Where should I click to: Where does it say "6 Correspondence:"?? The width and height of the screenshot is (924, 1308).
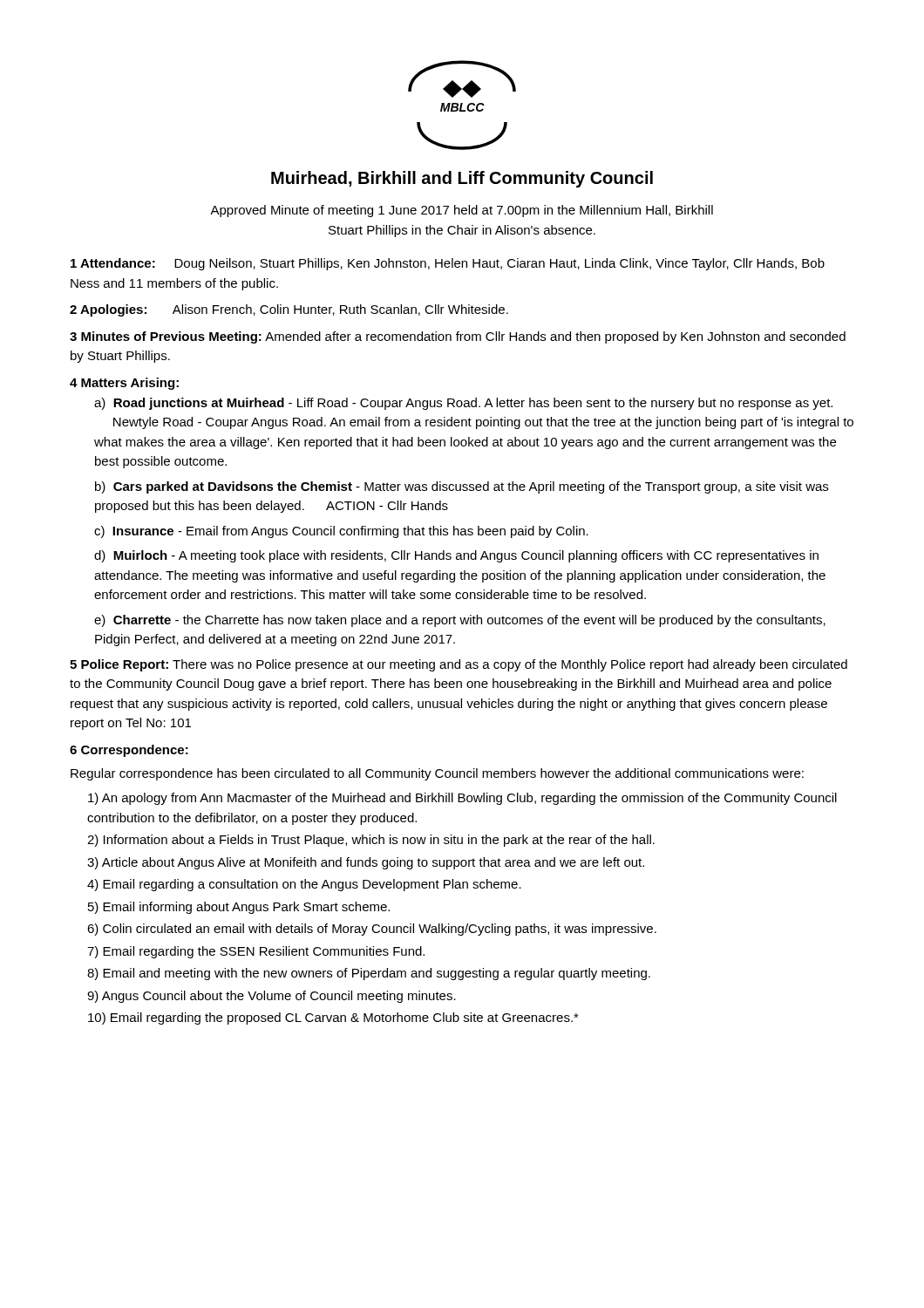[x=129, y=749]
